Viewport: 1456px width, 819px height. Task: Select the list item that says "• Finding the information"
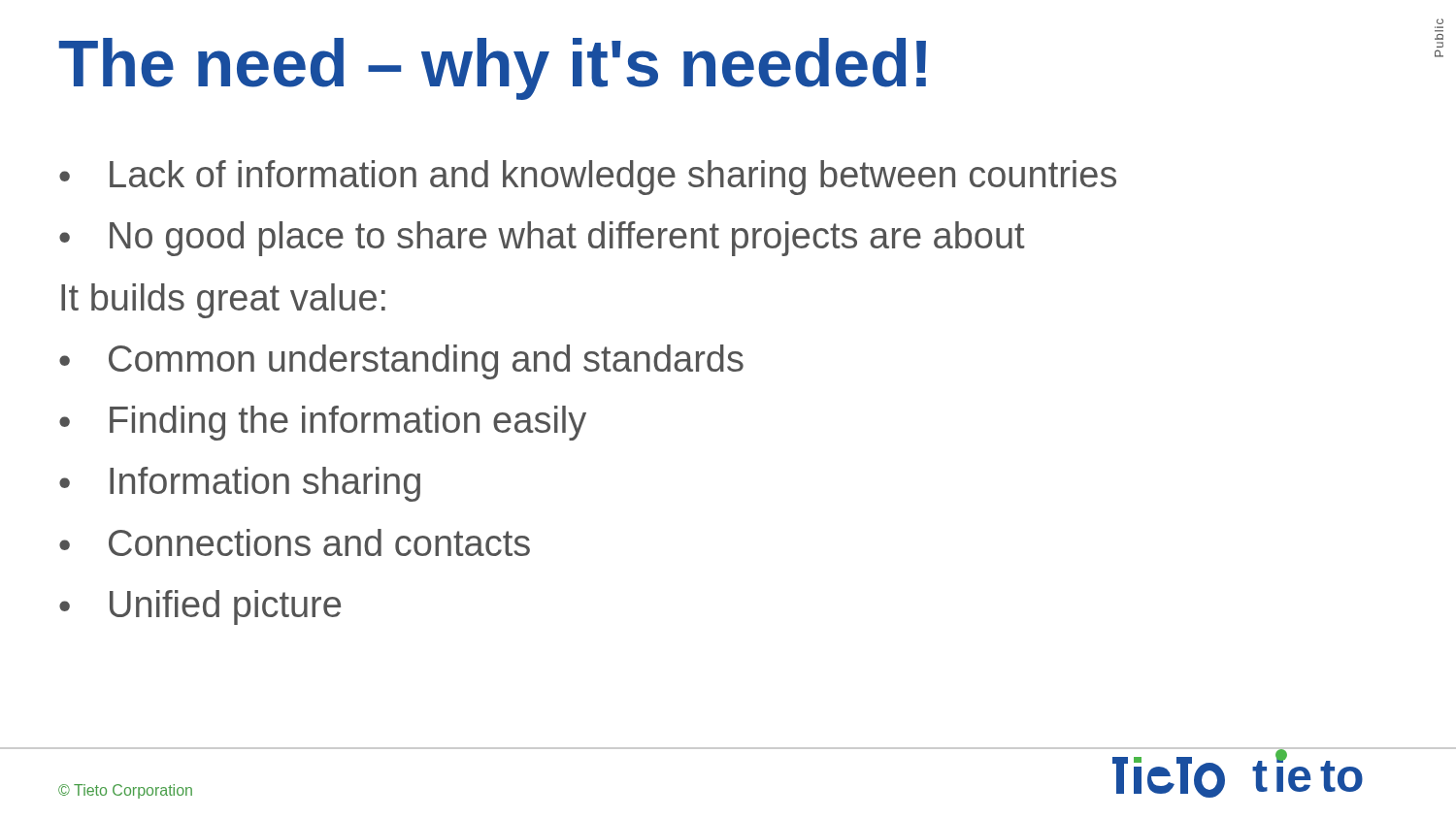coord(322,422)
